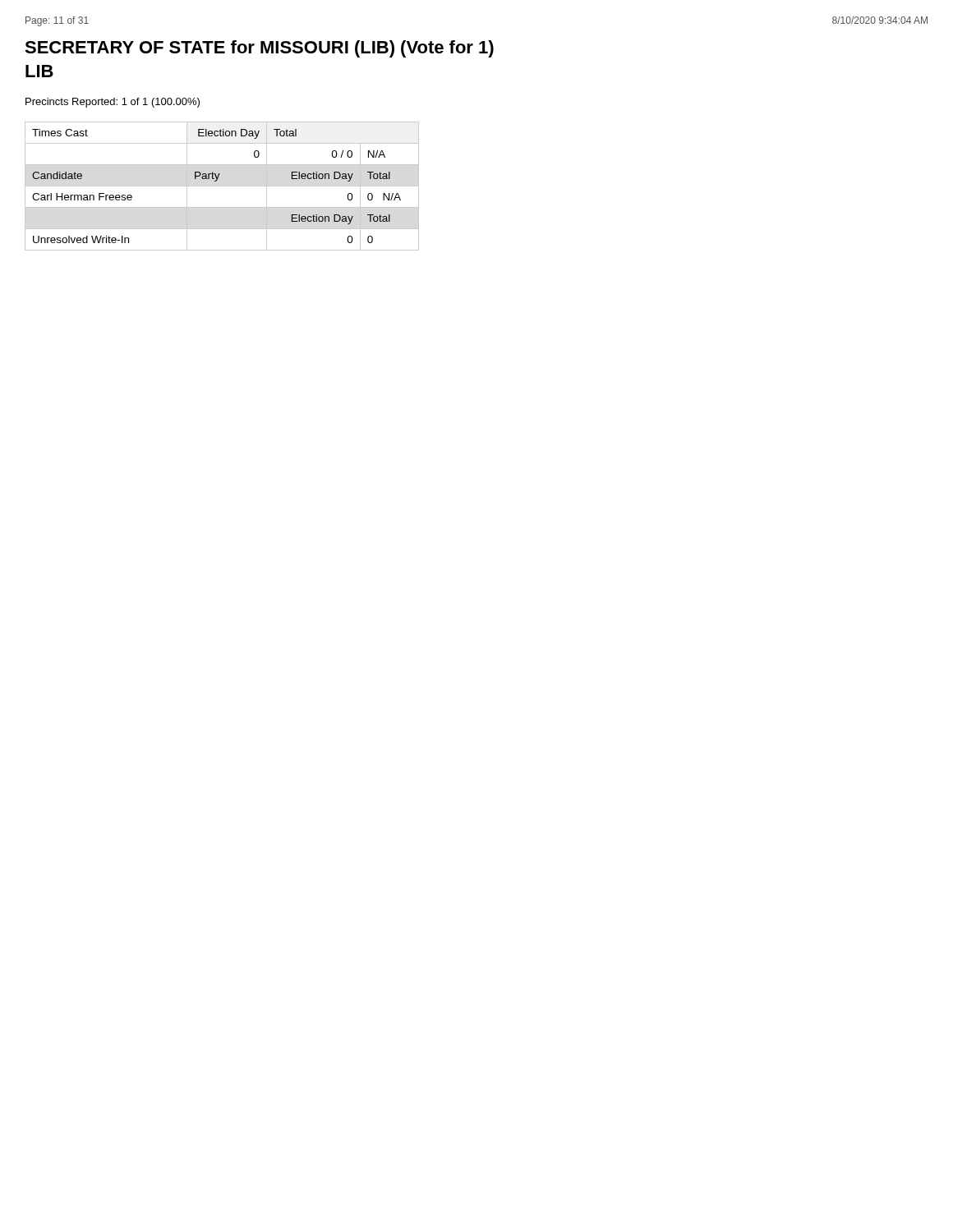Find the table that mentions "Carl Herman Freese"
953x1232 pixels.
(x=222, y=186)
